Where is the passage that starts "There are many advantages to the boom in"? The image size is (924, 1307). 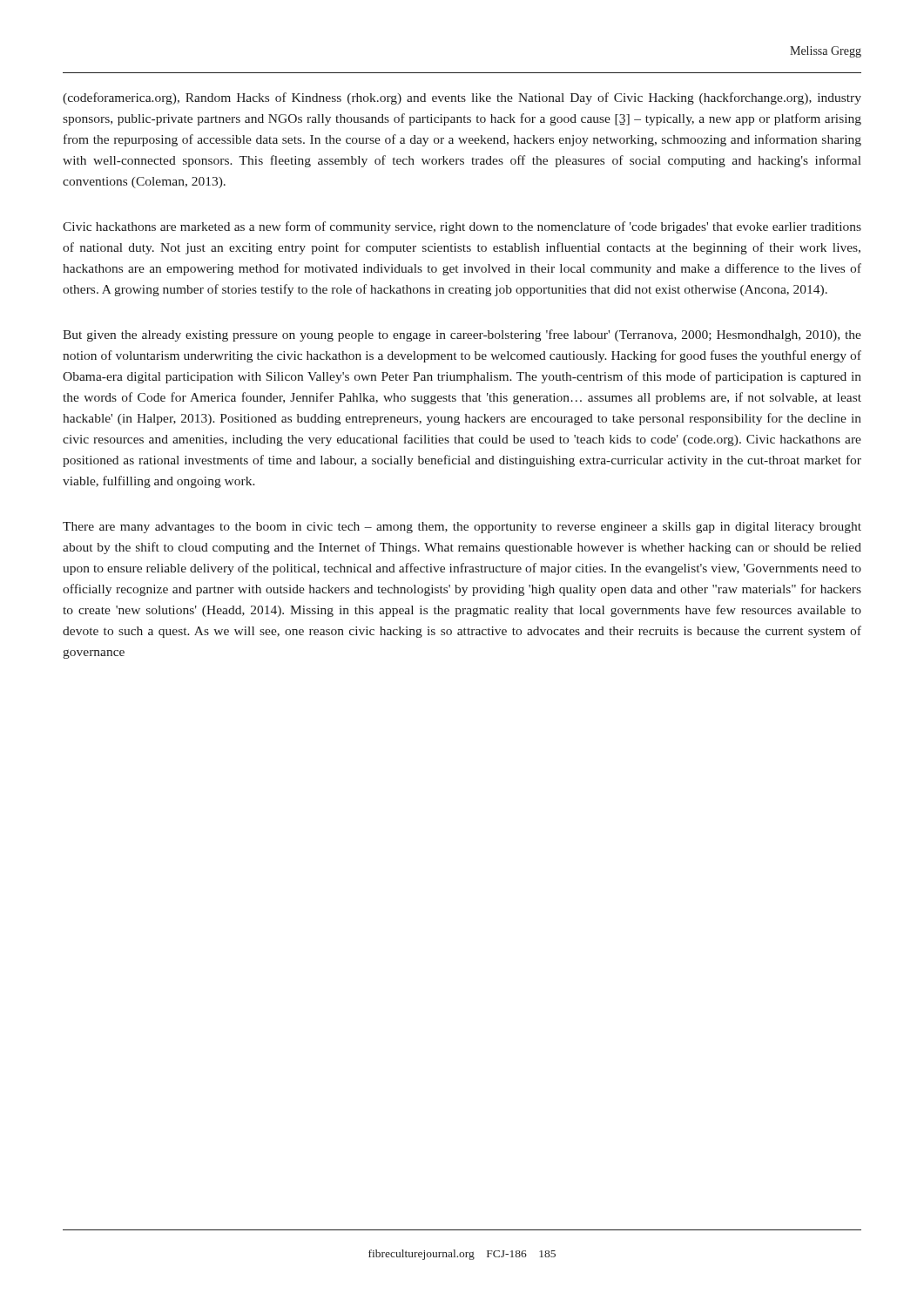(462, 589)
